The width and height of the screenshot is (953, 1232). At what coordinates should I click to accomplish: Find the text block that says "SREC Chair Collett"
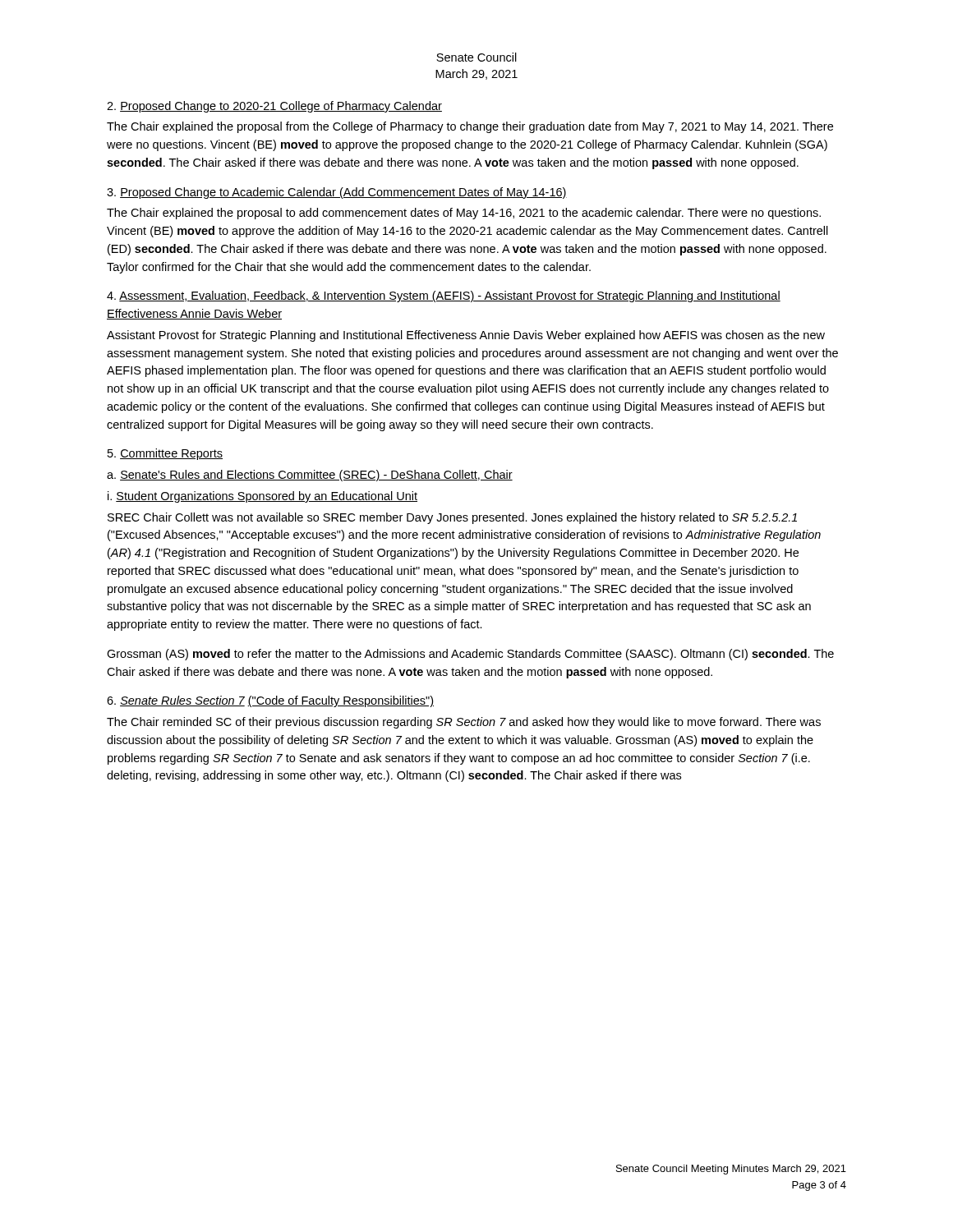pos(464,571)
